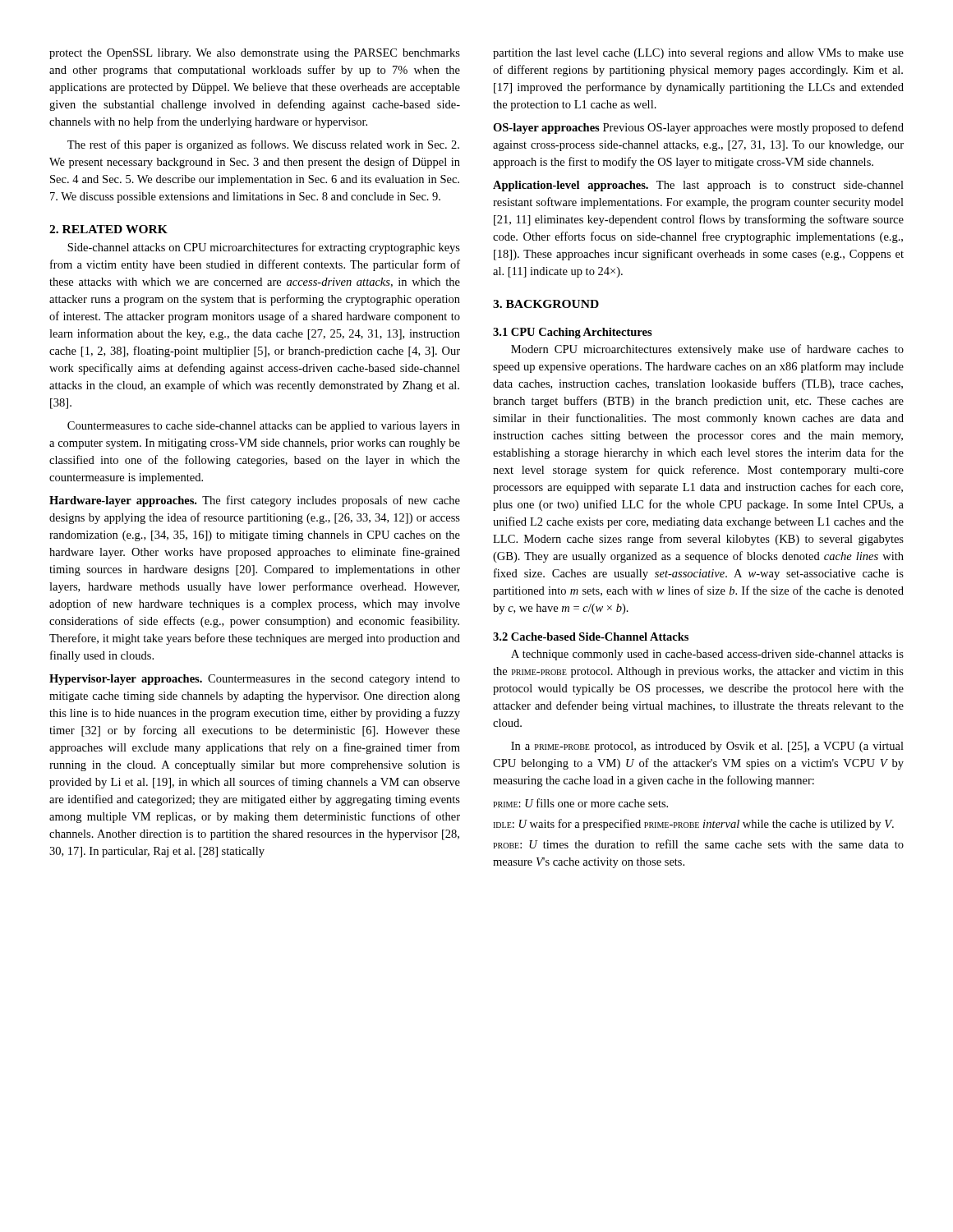Locate the block starting "In a prime-probe protocol, as"
953x1232 pixels.
[x=698, y=763]
